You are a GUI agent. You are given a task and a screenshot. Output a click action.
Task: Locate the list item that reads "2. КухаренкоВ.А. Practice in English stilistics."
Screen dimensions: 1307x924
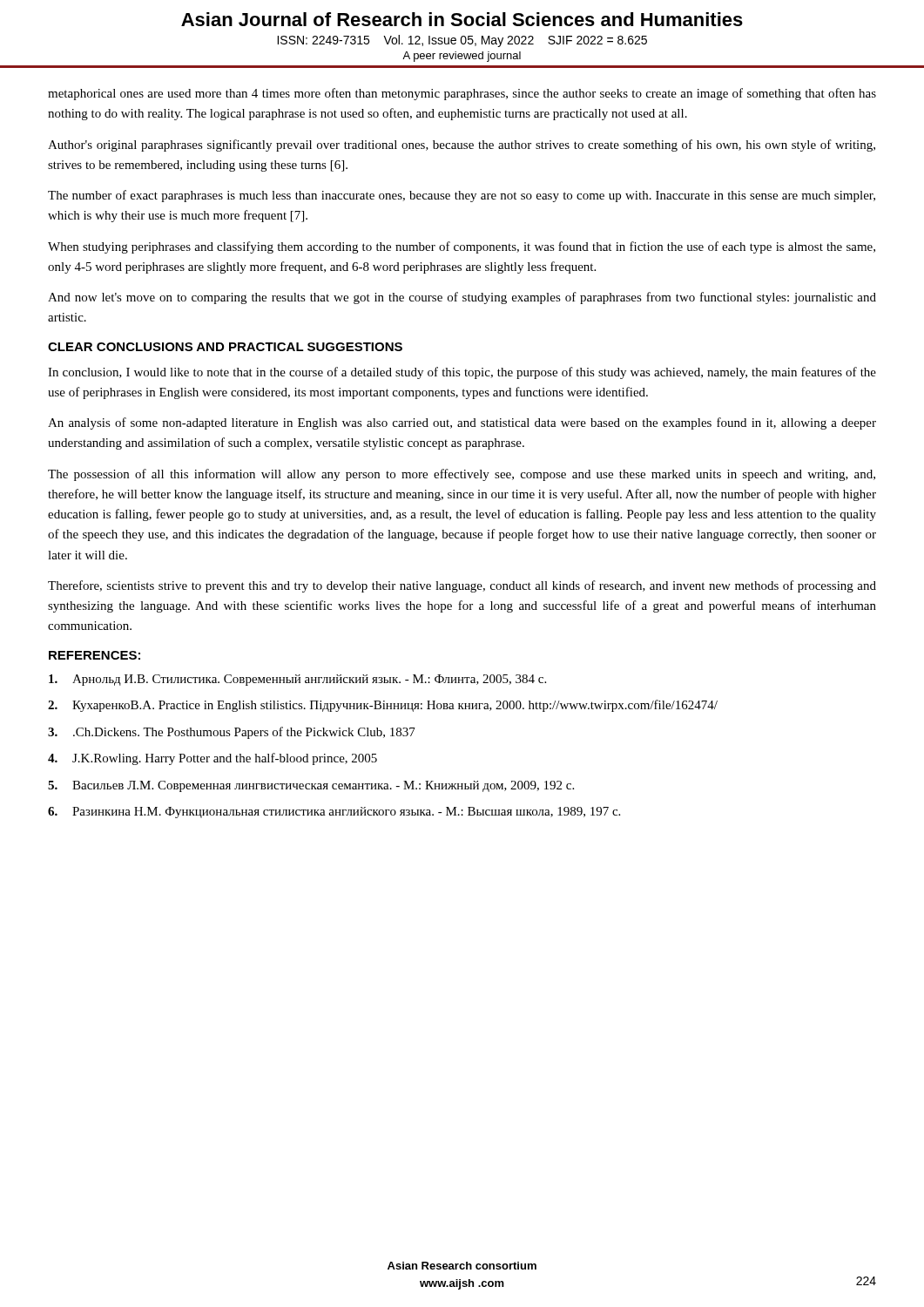[462, 705]
